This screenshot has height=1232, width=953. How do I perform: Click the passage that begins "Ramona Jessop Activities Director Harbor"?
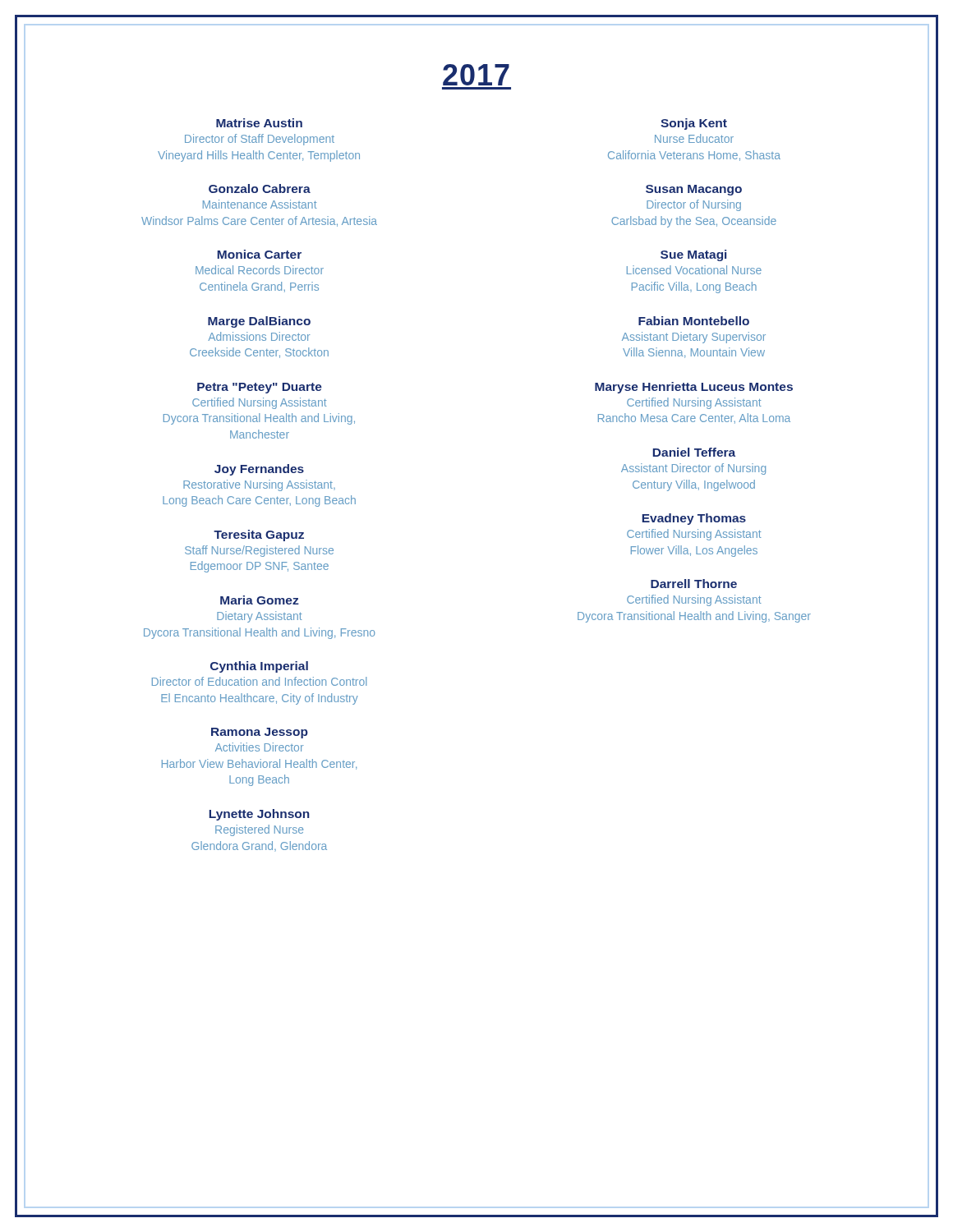tap(259, 757)
